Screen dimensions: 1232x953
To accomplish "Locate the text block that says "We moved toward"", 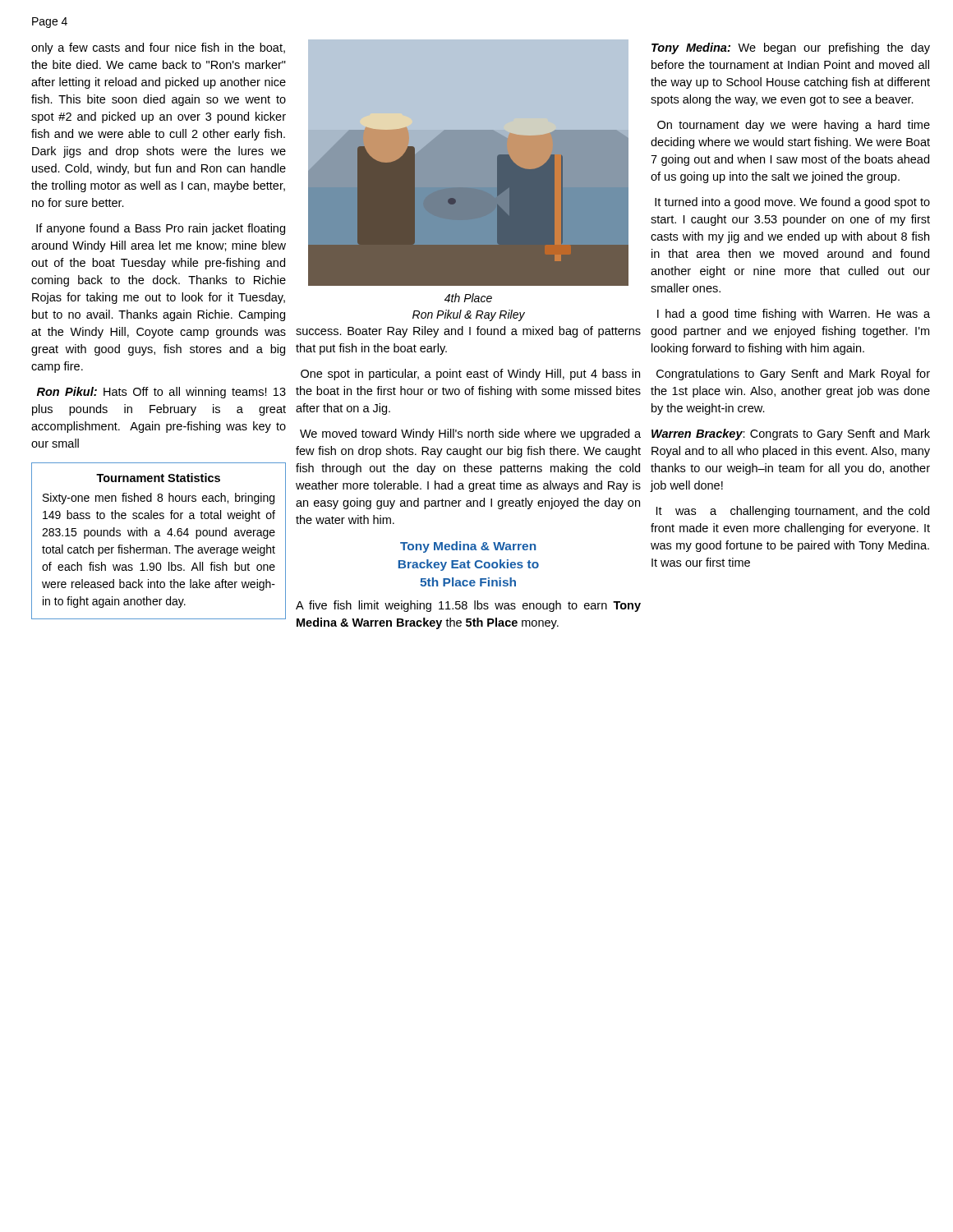I will coord(468,477).
